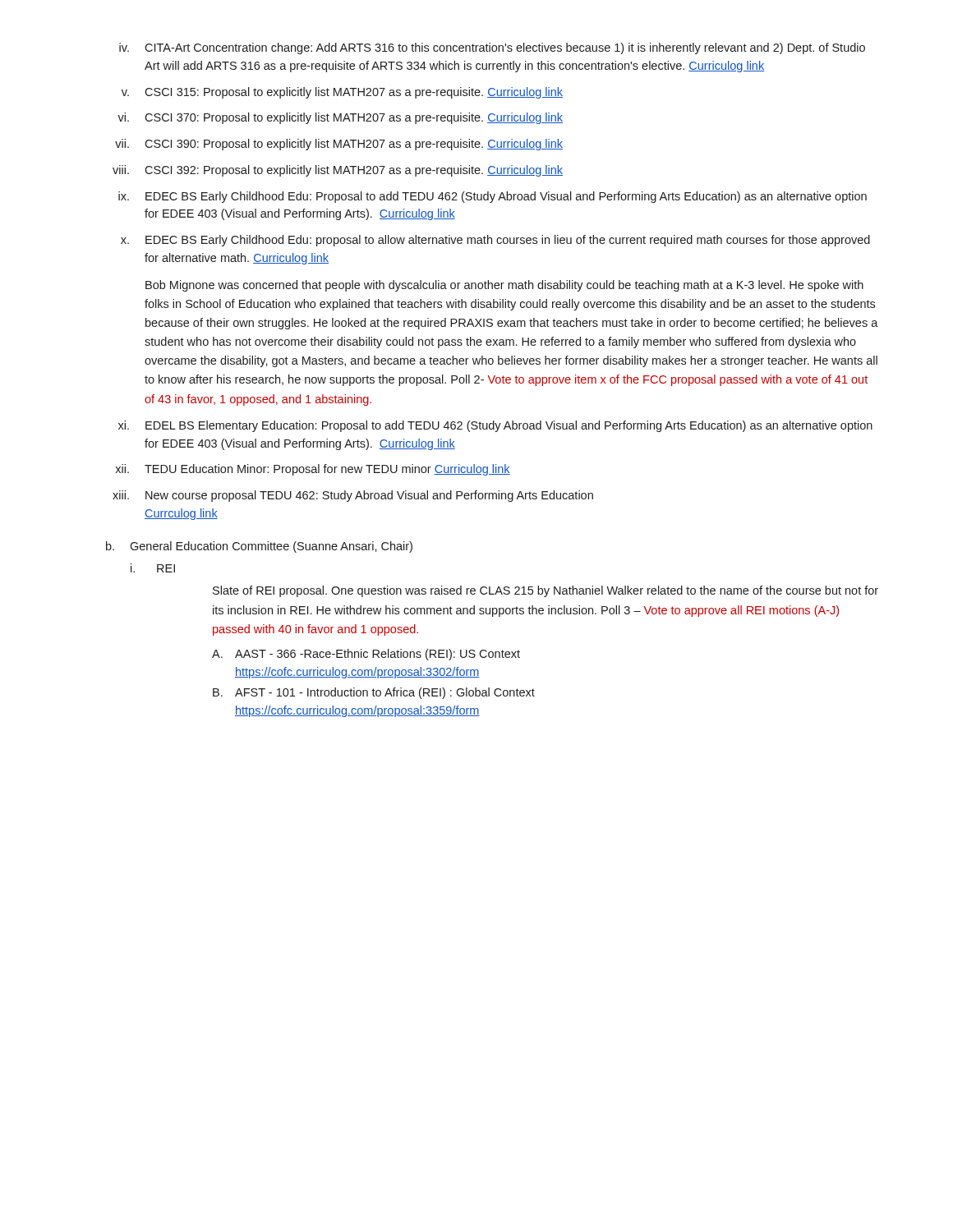Point to the element starting "Bob Mignone was concerned that people with"
The height and width of the screenshot is (1232, 953).
click(x=511, y=342)
